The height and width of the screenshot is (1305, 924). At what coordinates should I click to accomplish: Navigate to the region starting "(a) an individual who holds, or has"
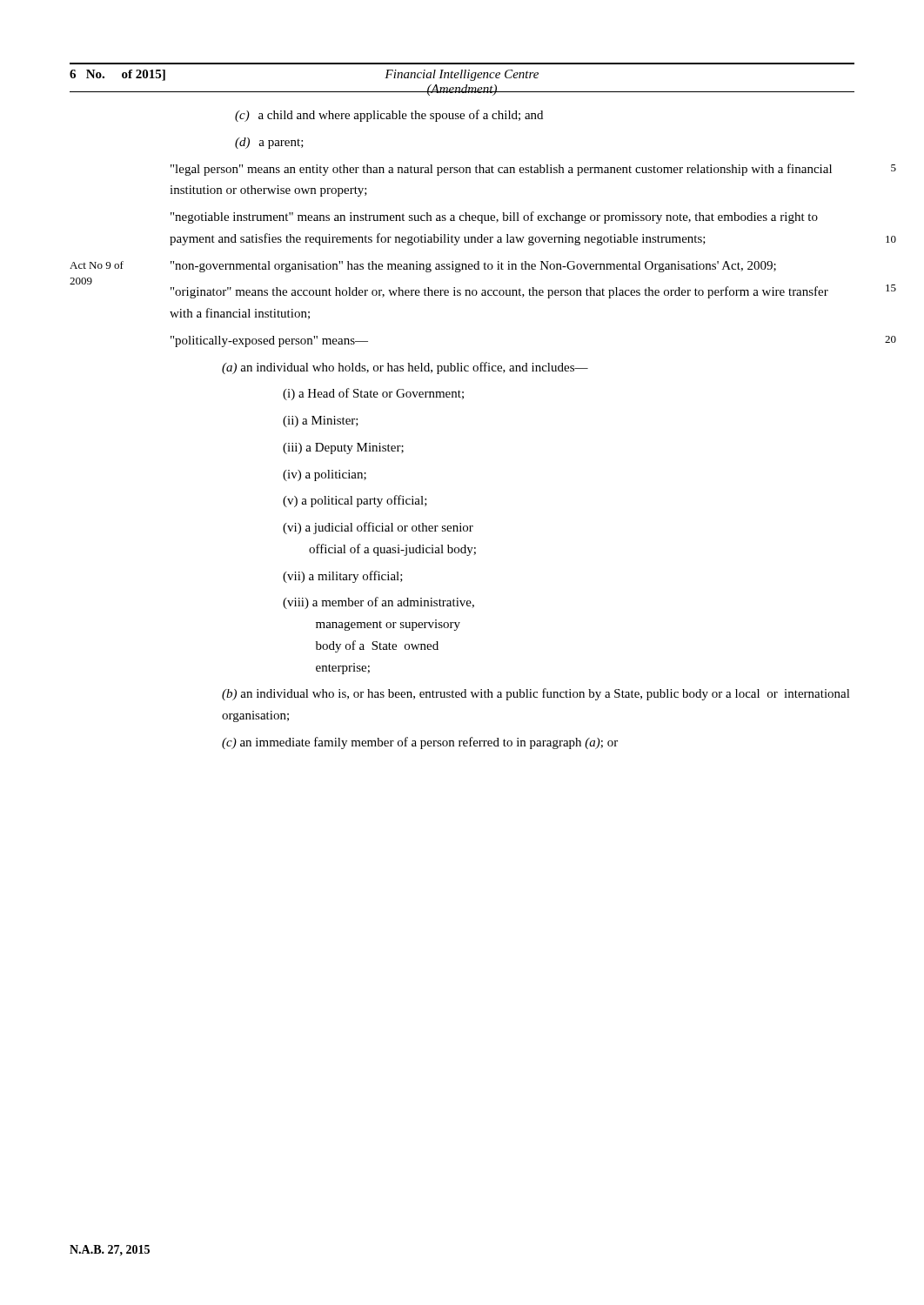point(538,367)
